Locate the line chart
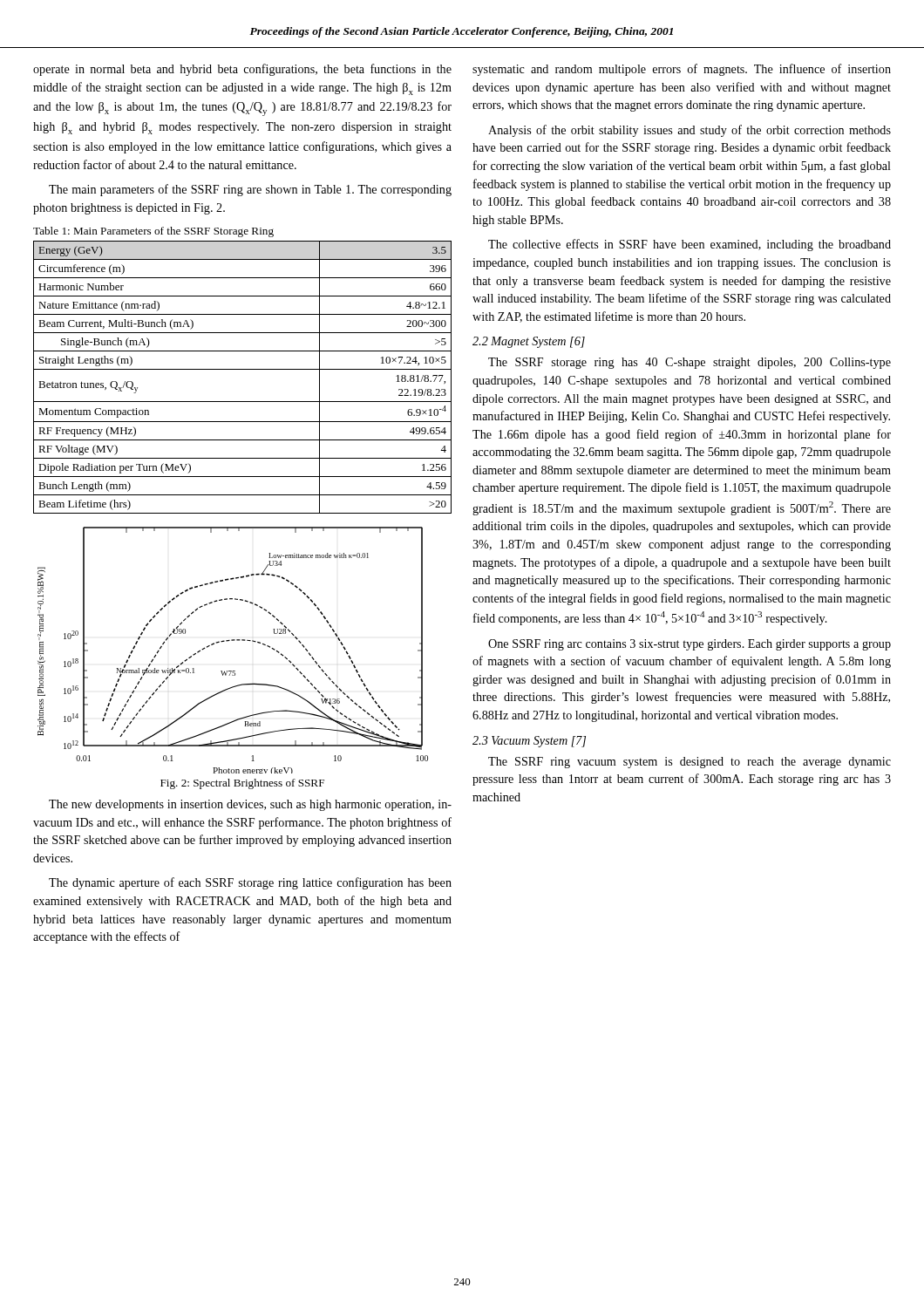 242,647
